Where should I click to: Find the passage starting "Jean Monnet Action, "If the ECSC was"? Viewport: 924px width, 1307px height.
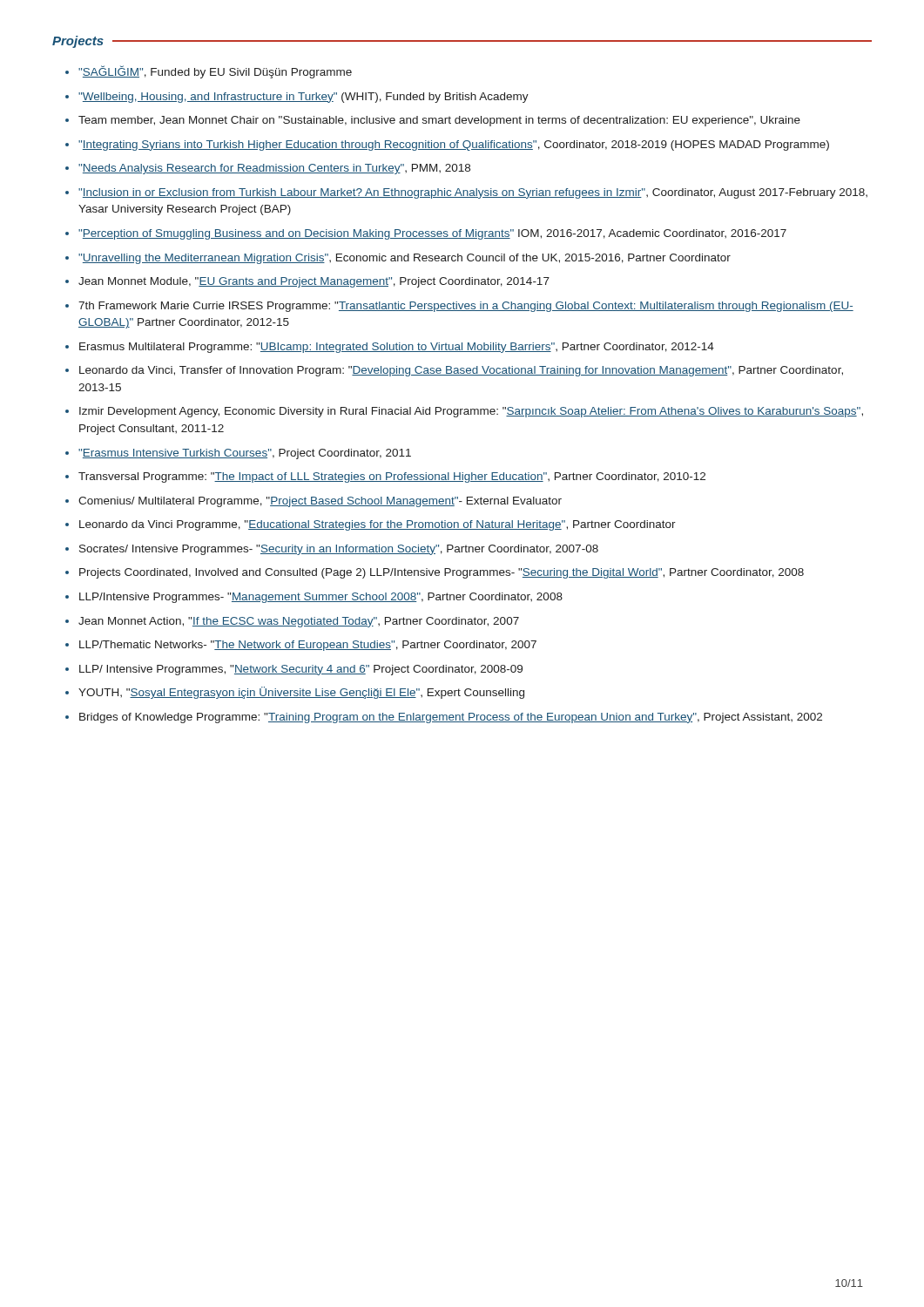click(299, 620)
